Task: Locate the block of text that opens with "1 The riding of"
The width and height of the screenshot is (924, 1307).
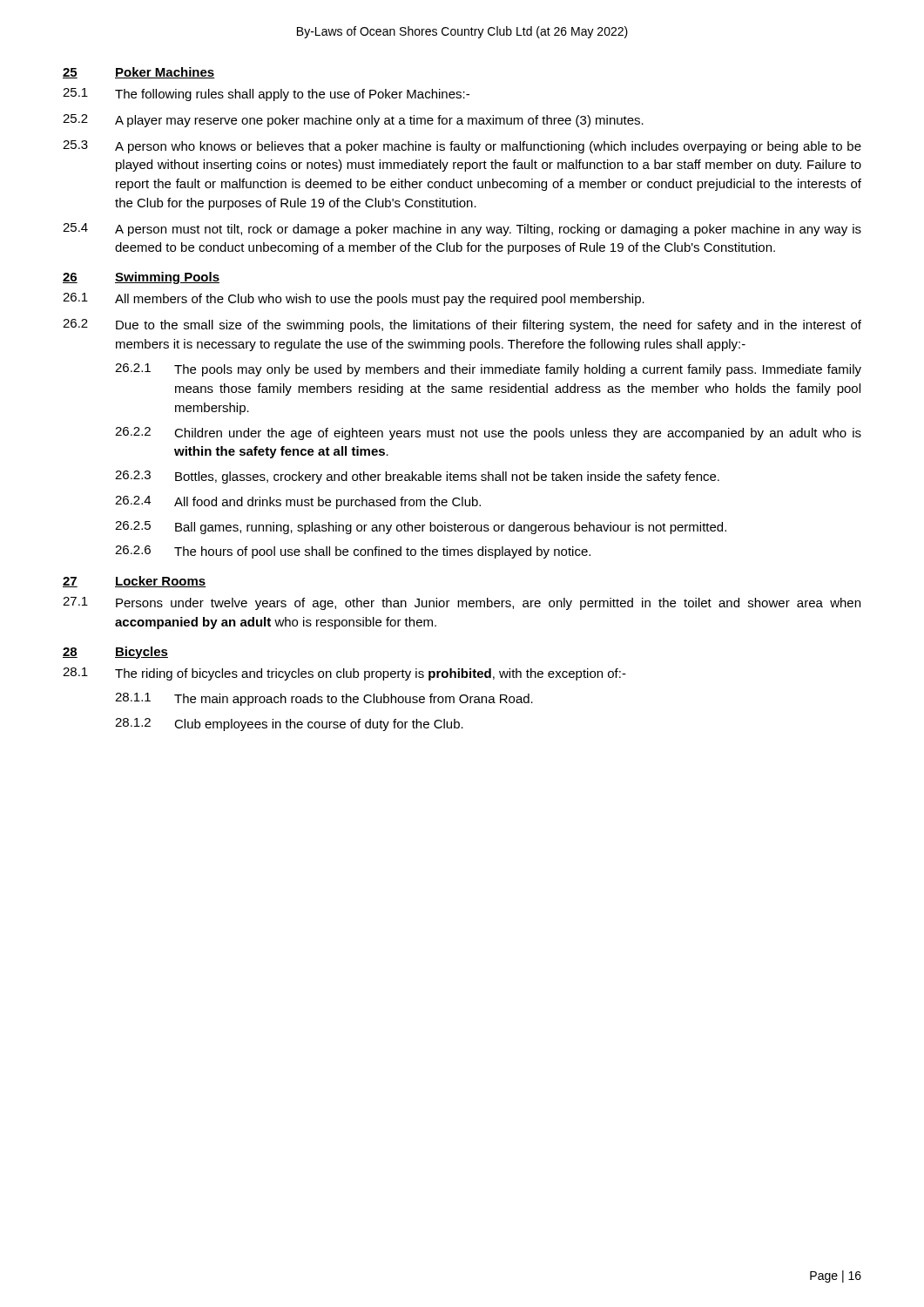Action: click(x=462, y=673)
